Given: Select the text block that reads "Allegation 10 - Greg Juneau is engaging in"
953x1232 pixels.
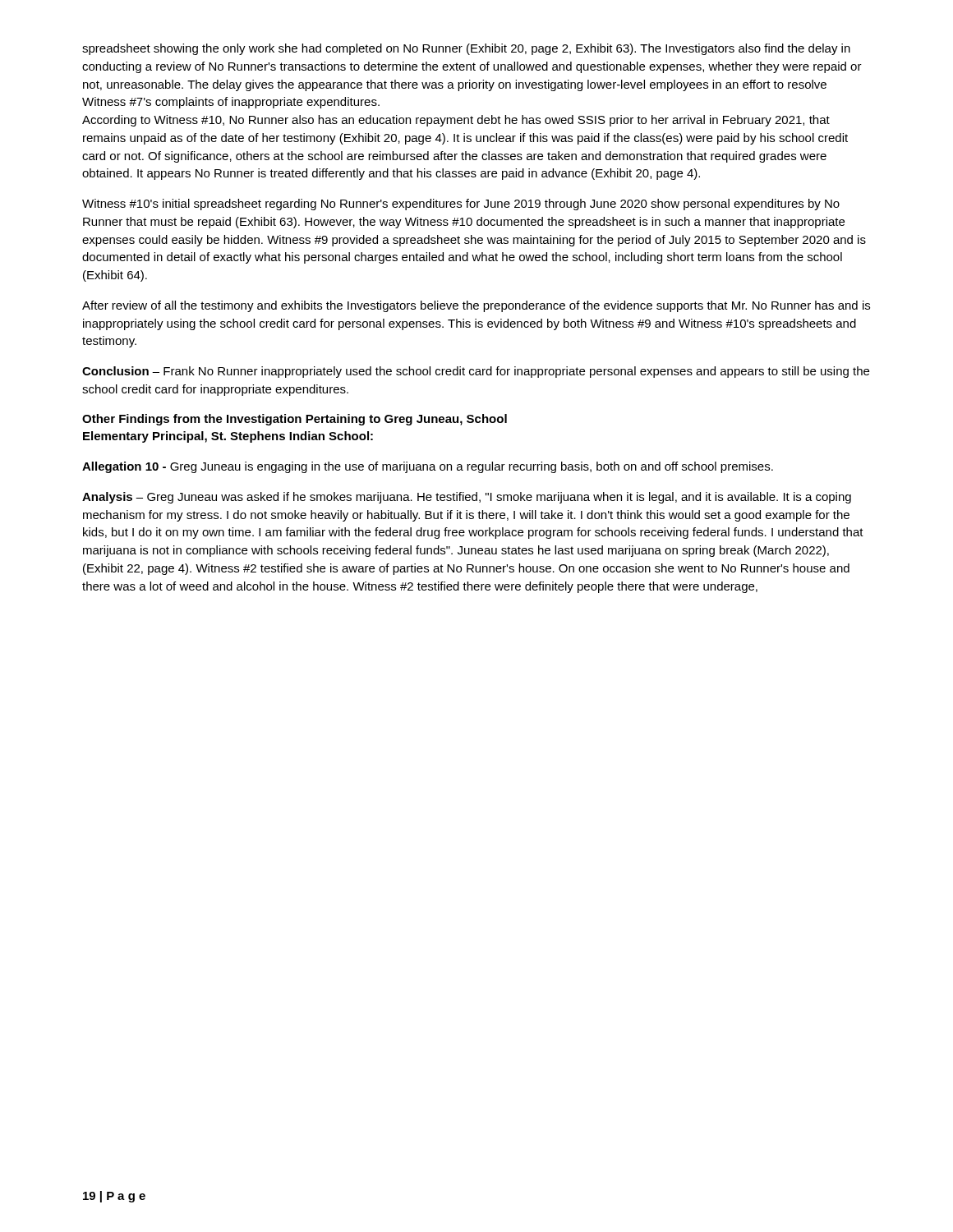Looking at the screenshot, I should (476, 466).
